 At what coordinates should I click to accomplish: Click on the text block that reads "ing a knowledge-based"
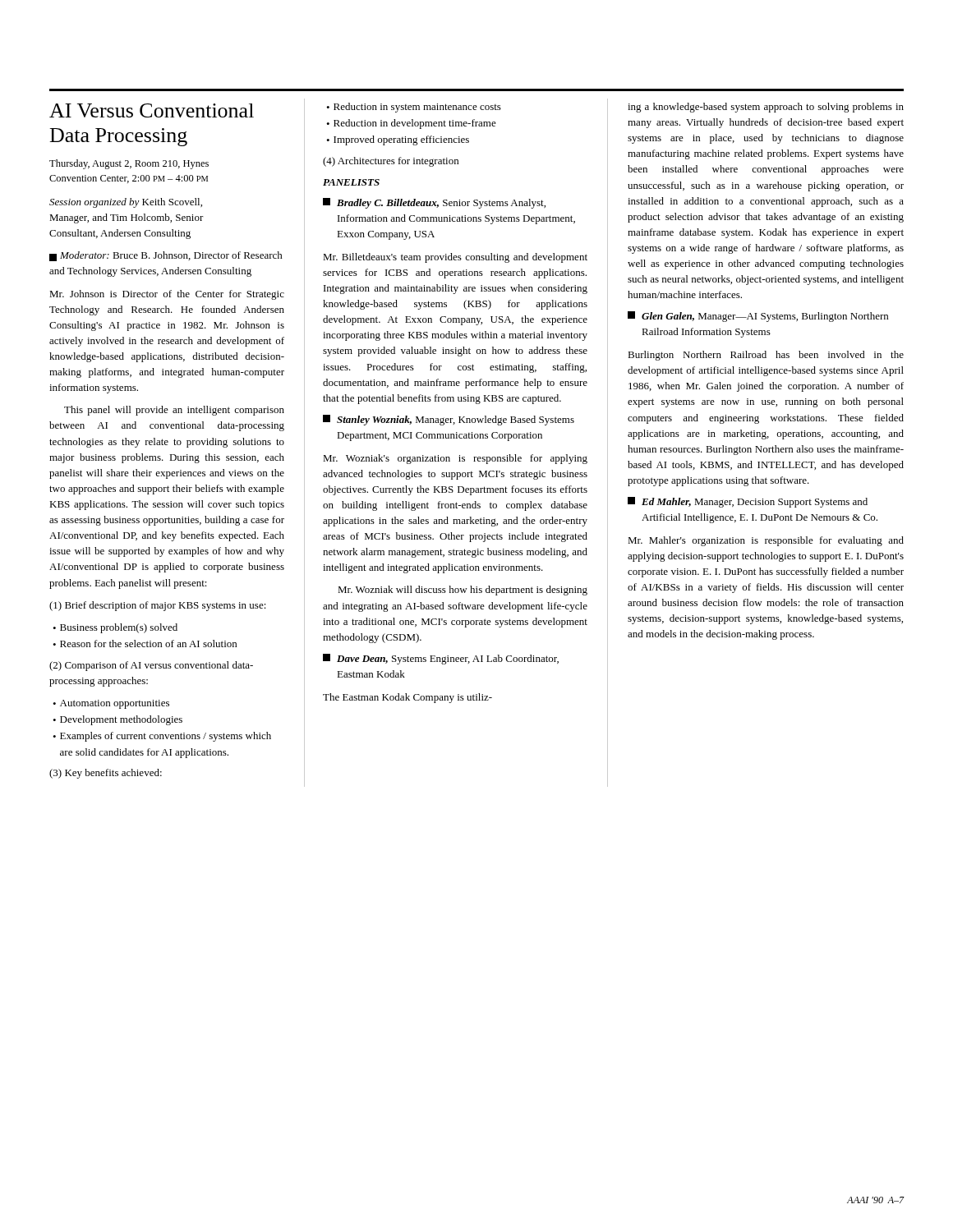click(x=766, y=201)
